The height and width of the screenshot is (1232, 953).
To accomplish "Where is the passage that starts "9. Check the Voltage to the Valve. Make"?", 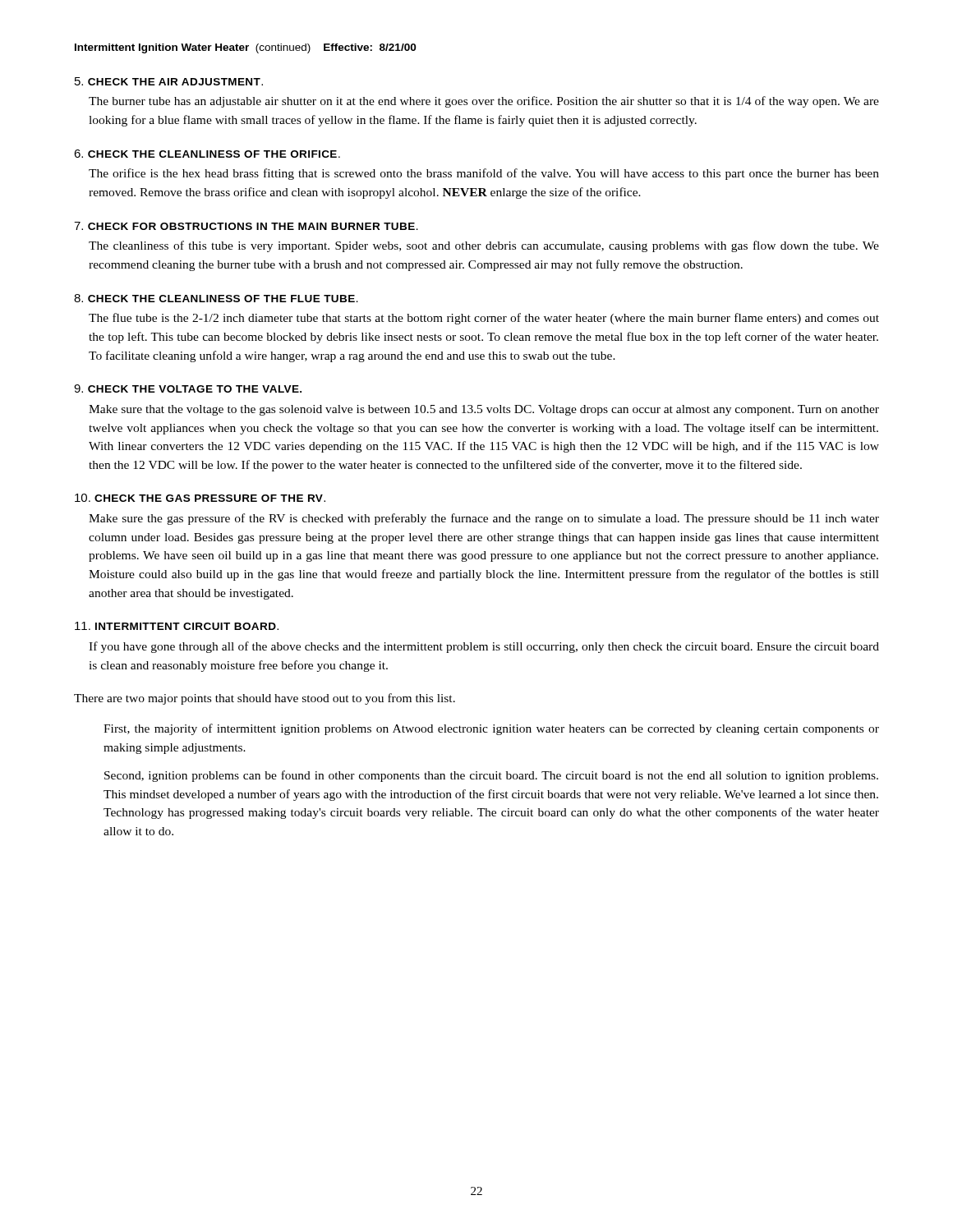I will (x=476, y=427).
